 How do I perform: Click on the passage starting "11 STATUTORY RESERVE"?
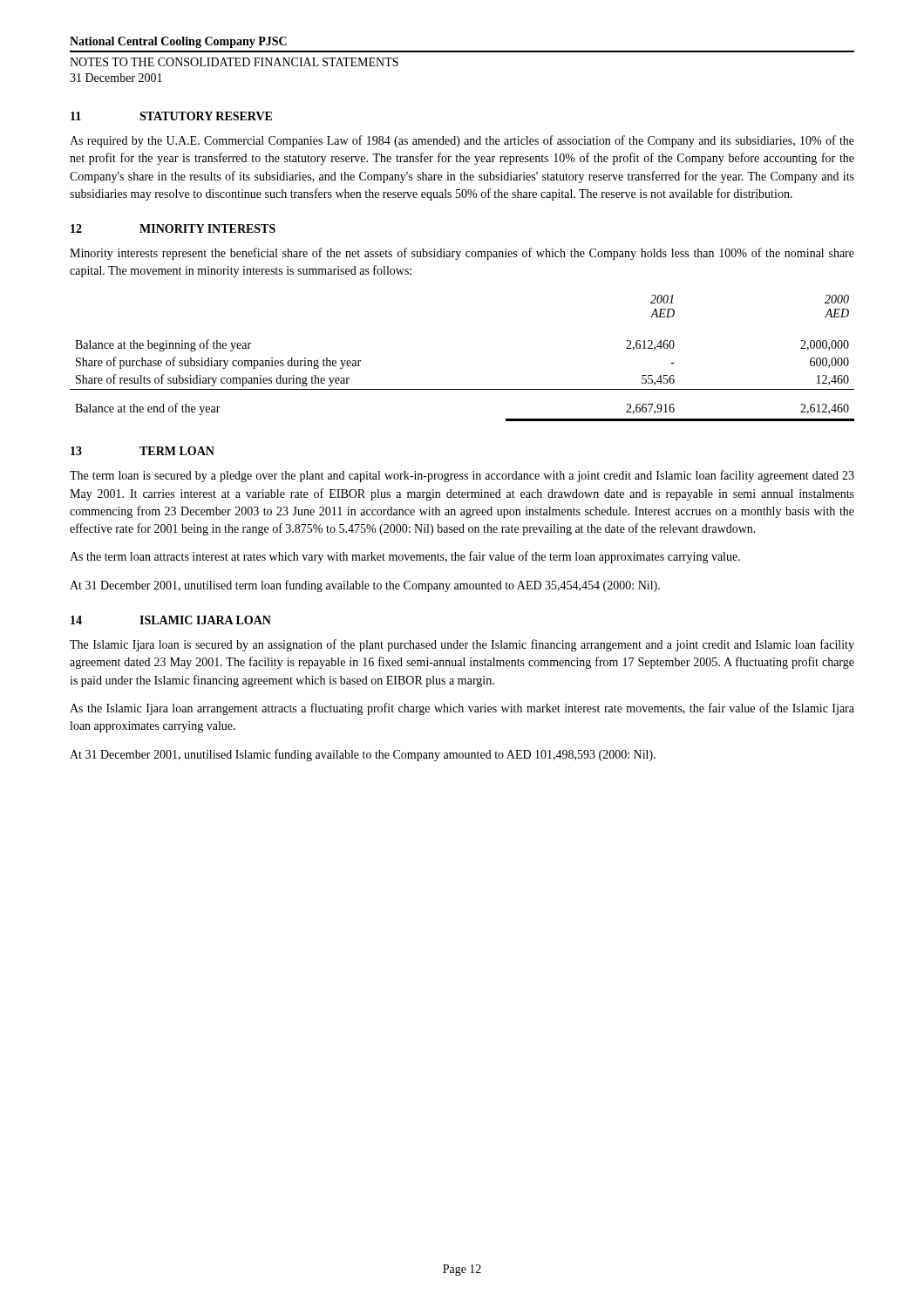[x=171, y=116]
